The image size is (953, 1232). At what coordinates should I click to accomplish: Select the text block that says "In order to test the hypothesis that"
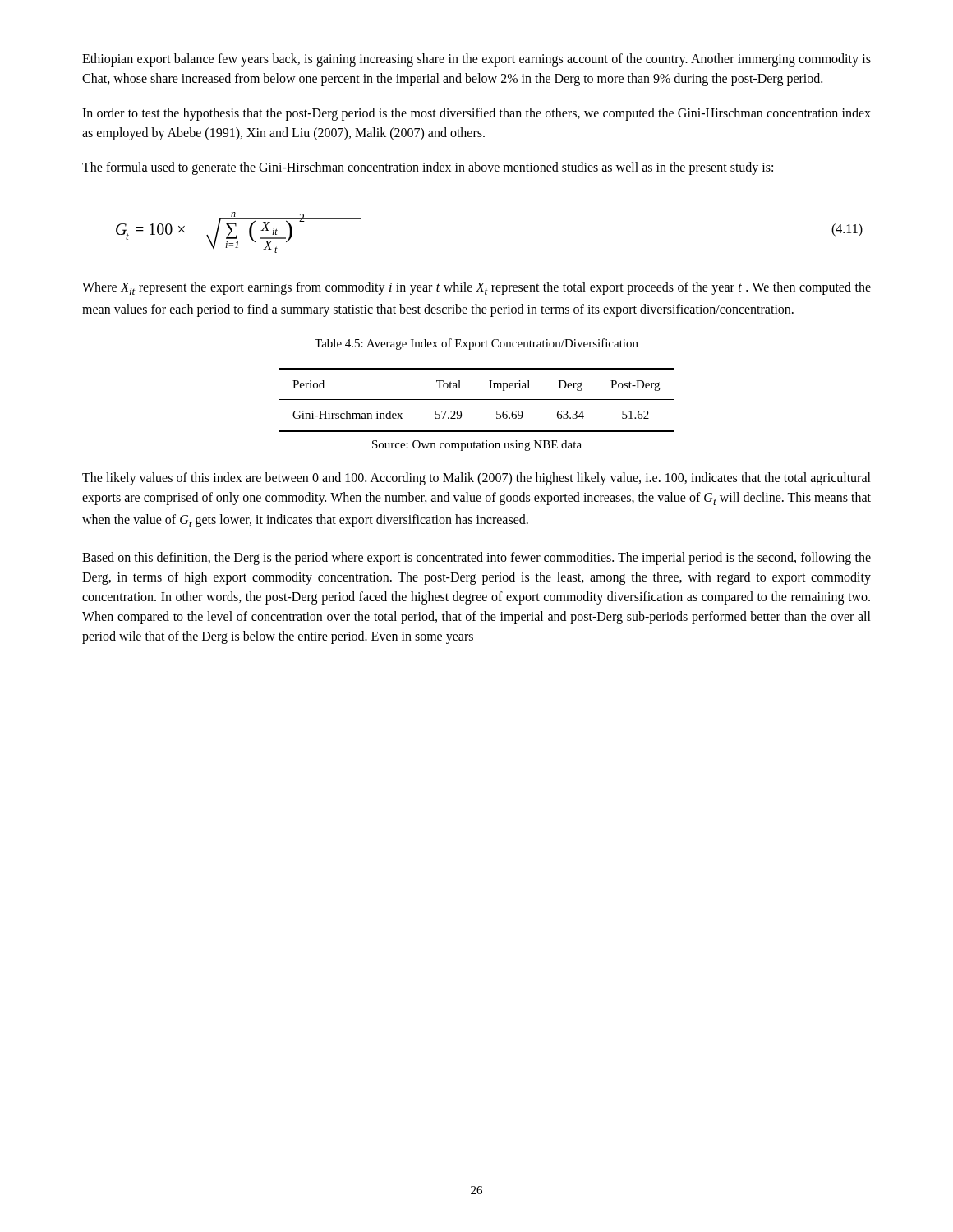pos(476,123)
